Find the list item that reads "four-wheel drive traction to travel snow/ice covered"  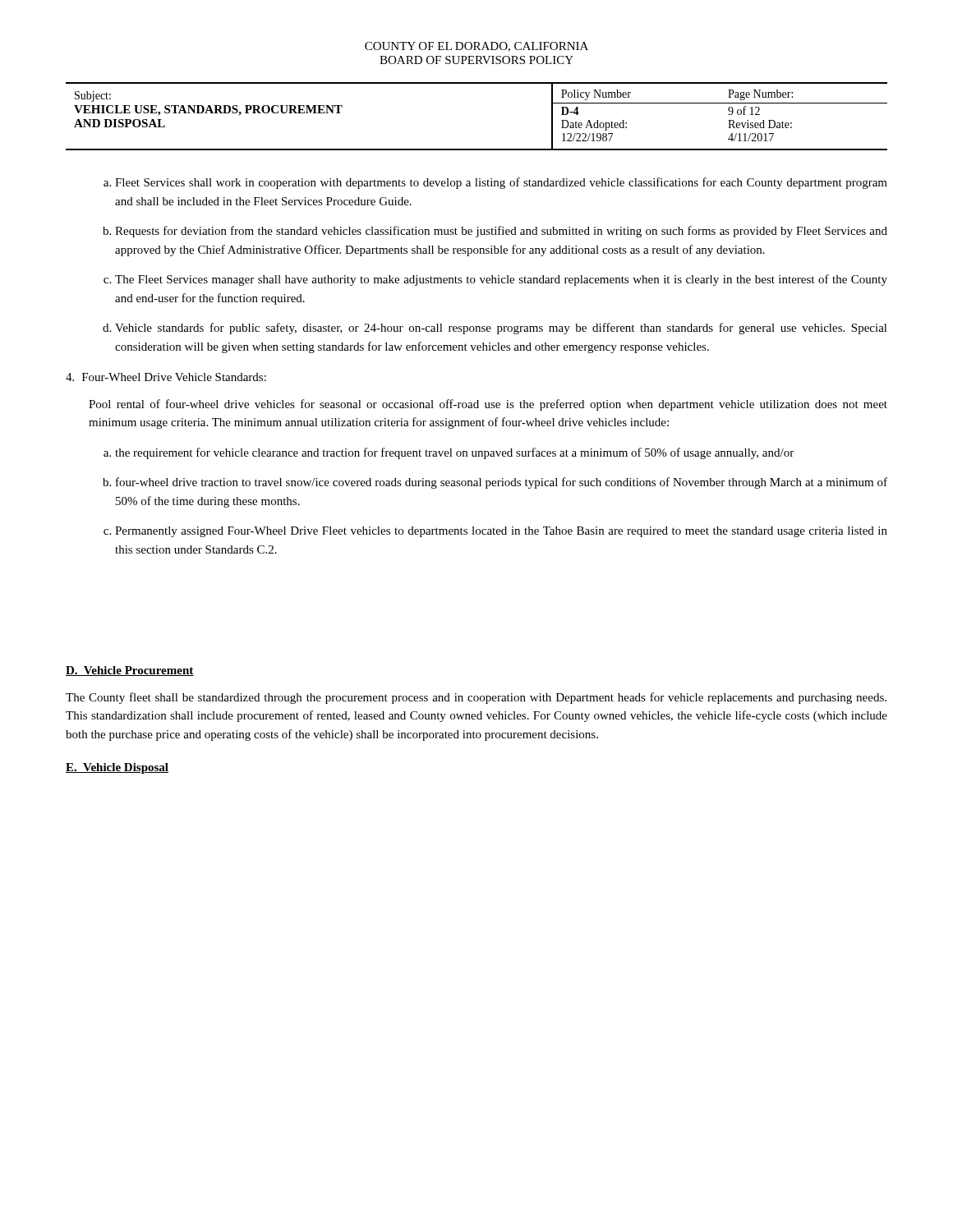(501, 491)
